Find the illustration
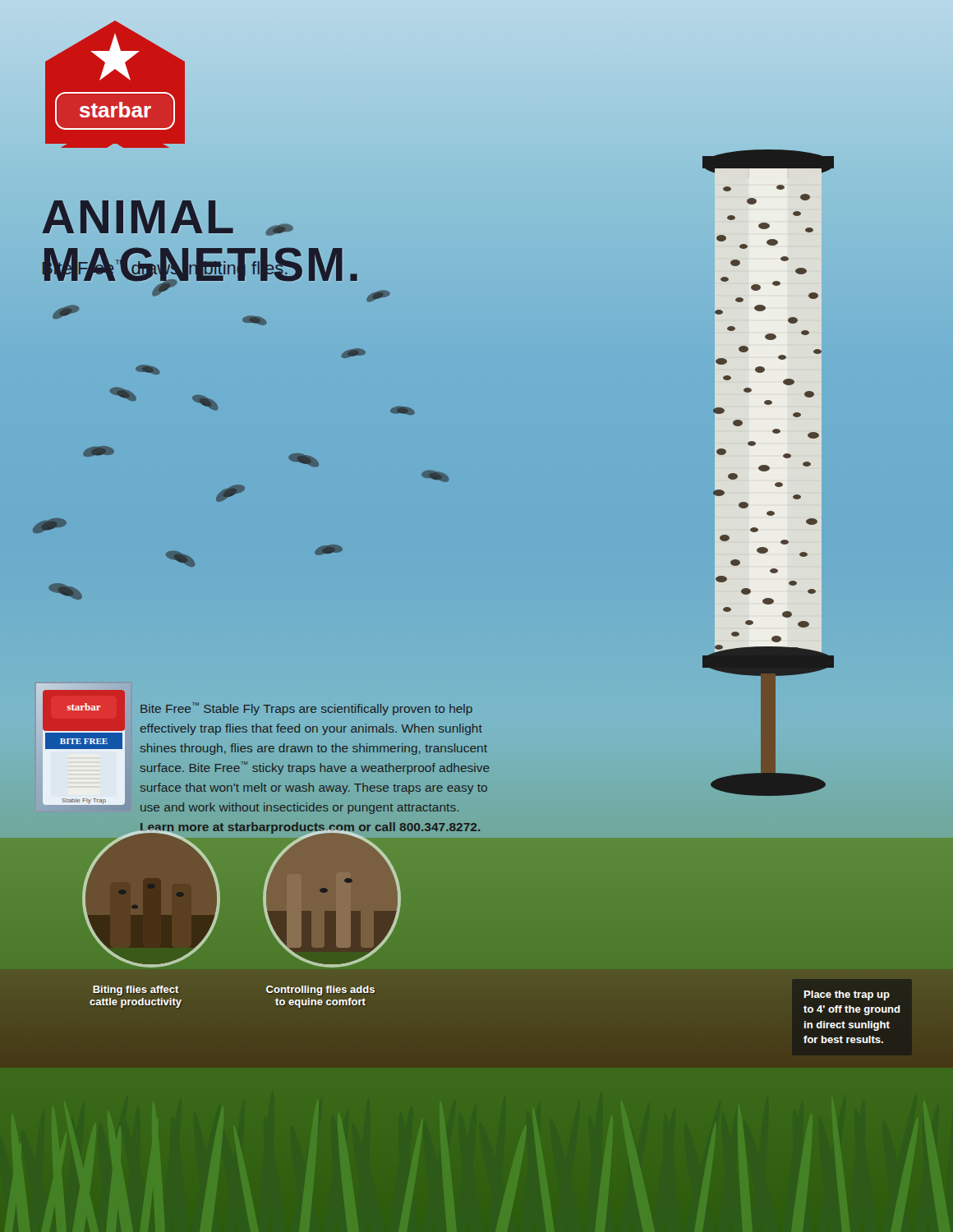The image size is (953, 1232). tap(476, 329)
